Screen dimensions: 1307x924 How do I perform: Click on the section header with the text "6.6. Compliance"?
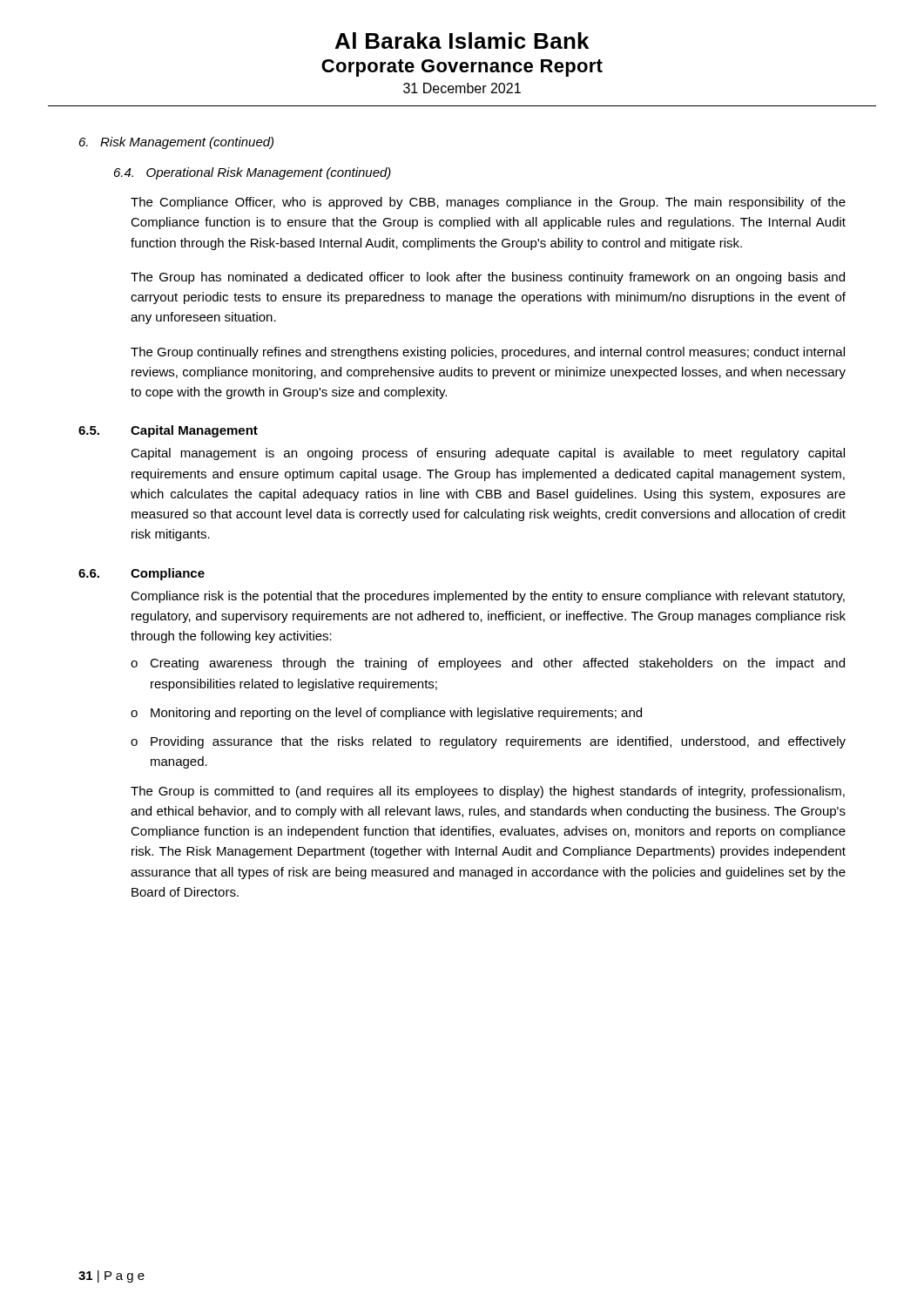pyautogui.click(x=142, y=572)
